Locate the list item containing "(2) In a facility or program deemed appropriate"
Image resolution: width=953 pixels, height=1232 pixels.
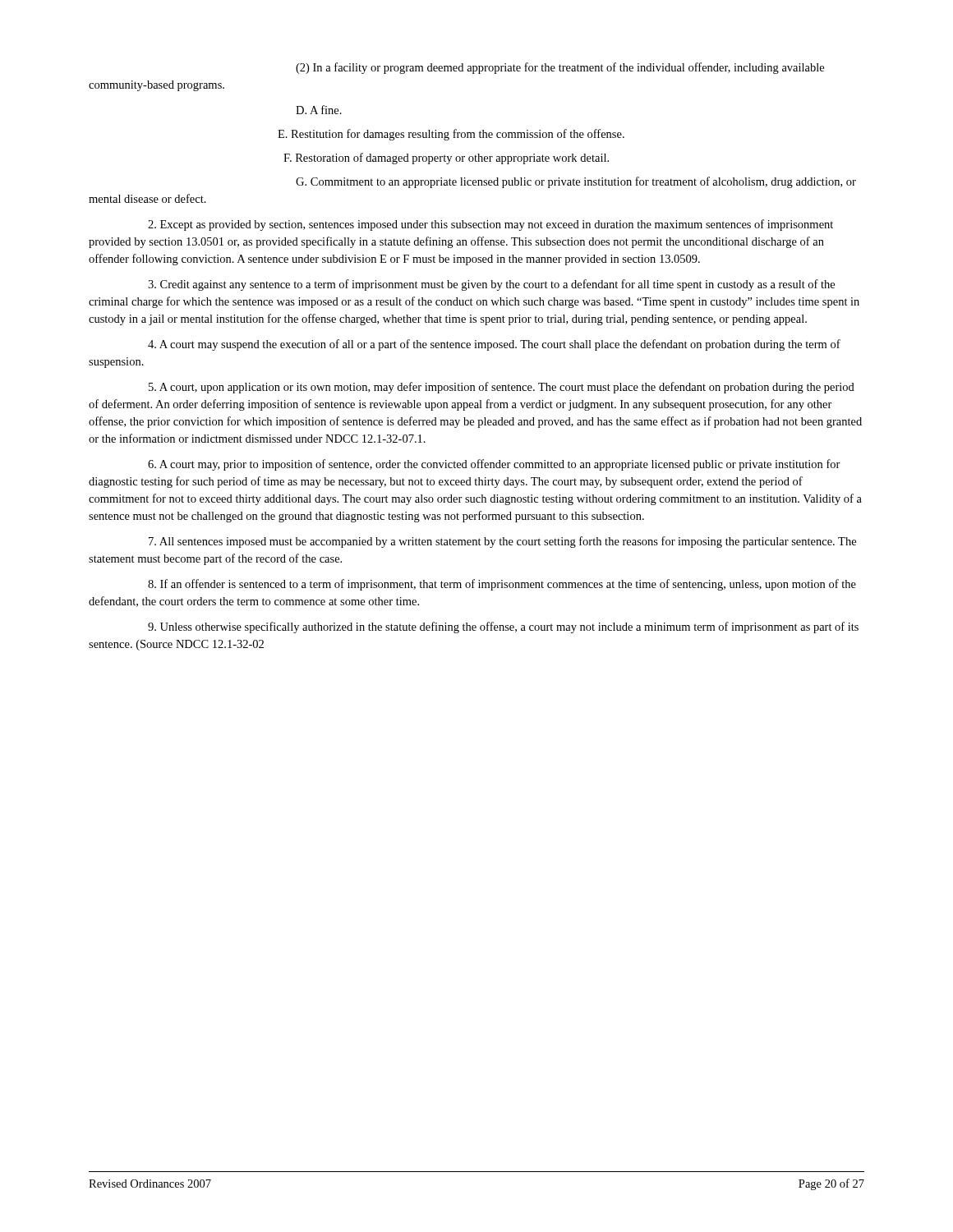click(476, 76)
